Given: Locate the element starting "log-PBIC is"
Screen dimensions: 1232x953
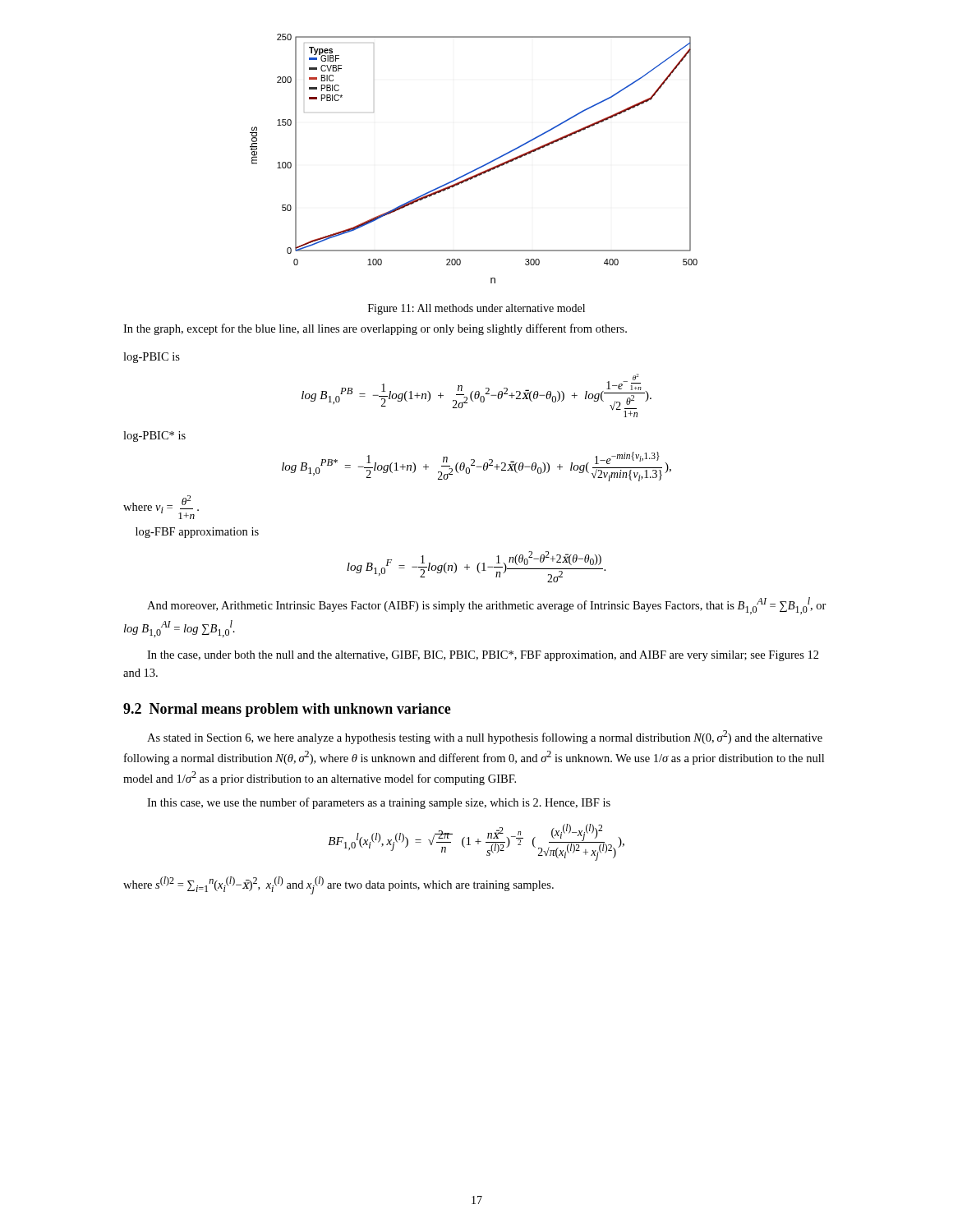Looking at the screenshot, I should (152, 356).
